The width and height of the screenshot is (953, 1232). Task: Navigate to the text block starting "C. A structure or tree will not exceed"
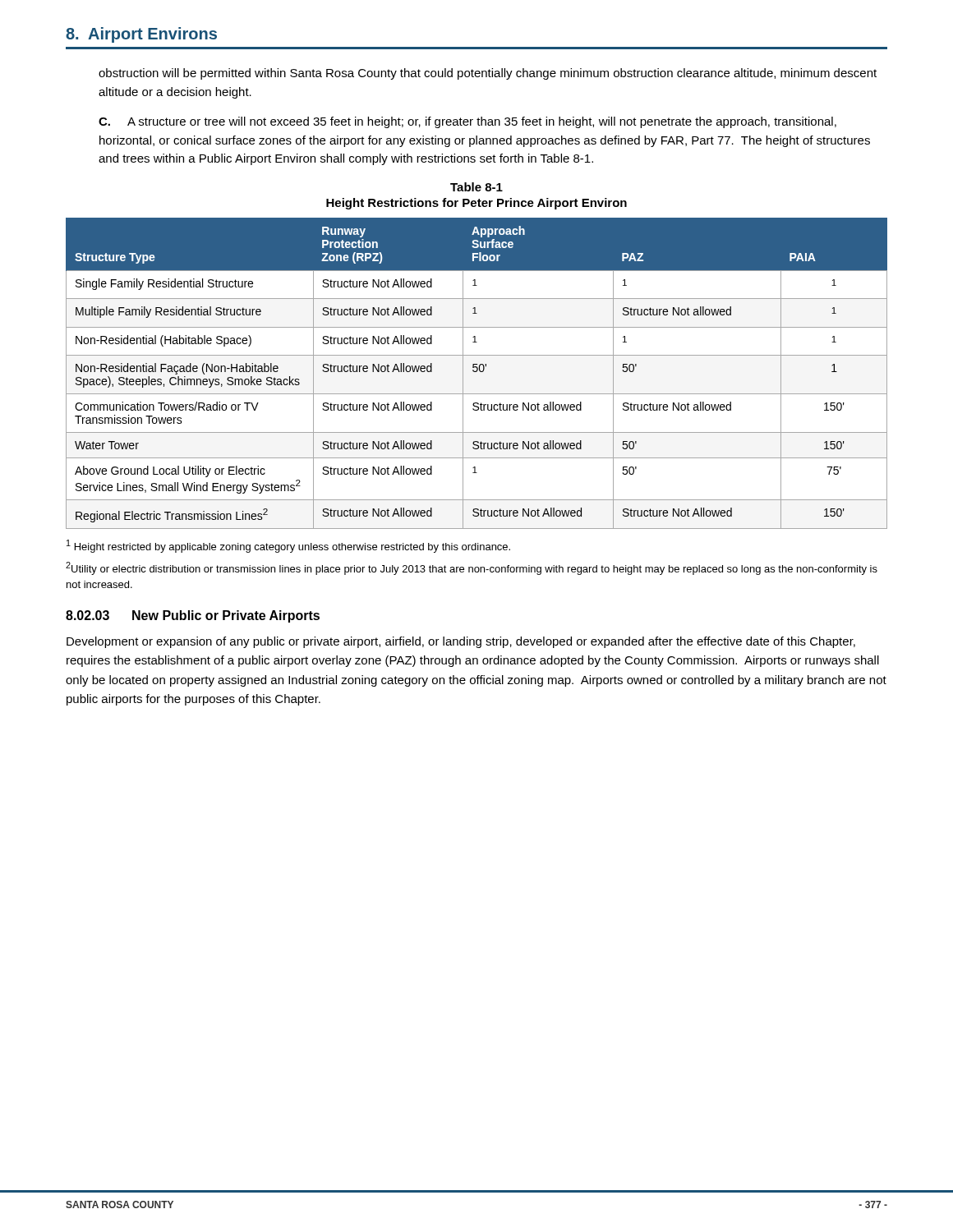pos(484,140)
